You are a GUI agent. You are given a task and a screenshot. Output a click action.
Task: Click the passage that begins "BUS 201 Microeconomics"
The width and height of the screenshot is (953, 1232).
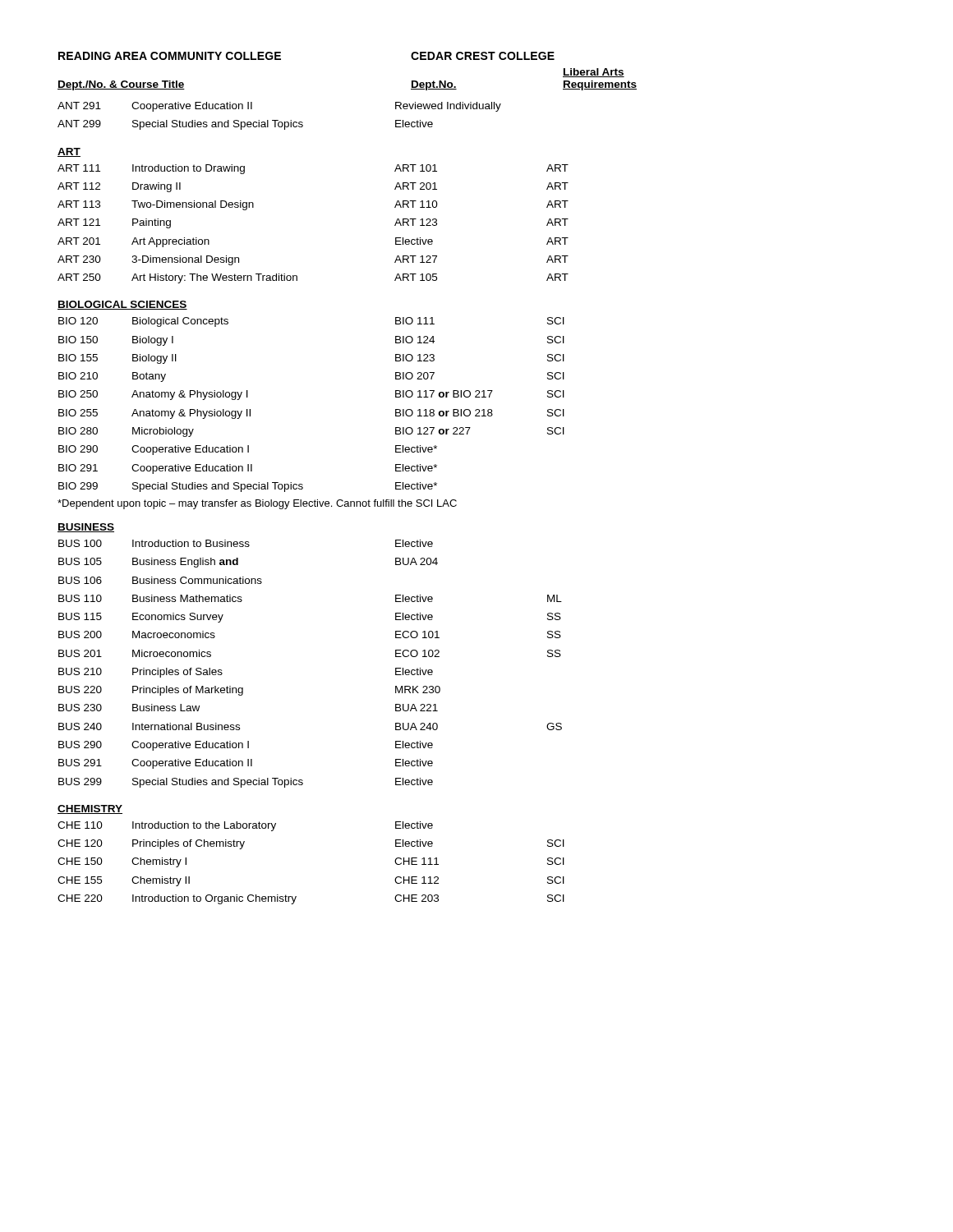[76, 653]
